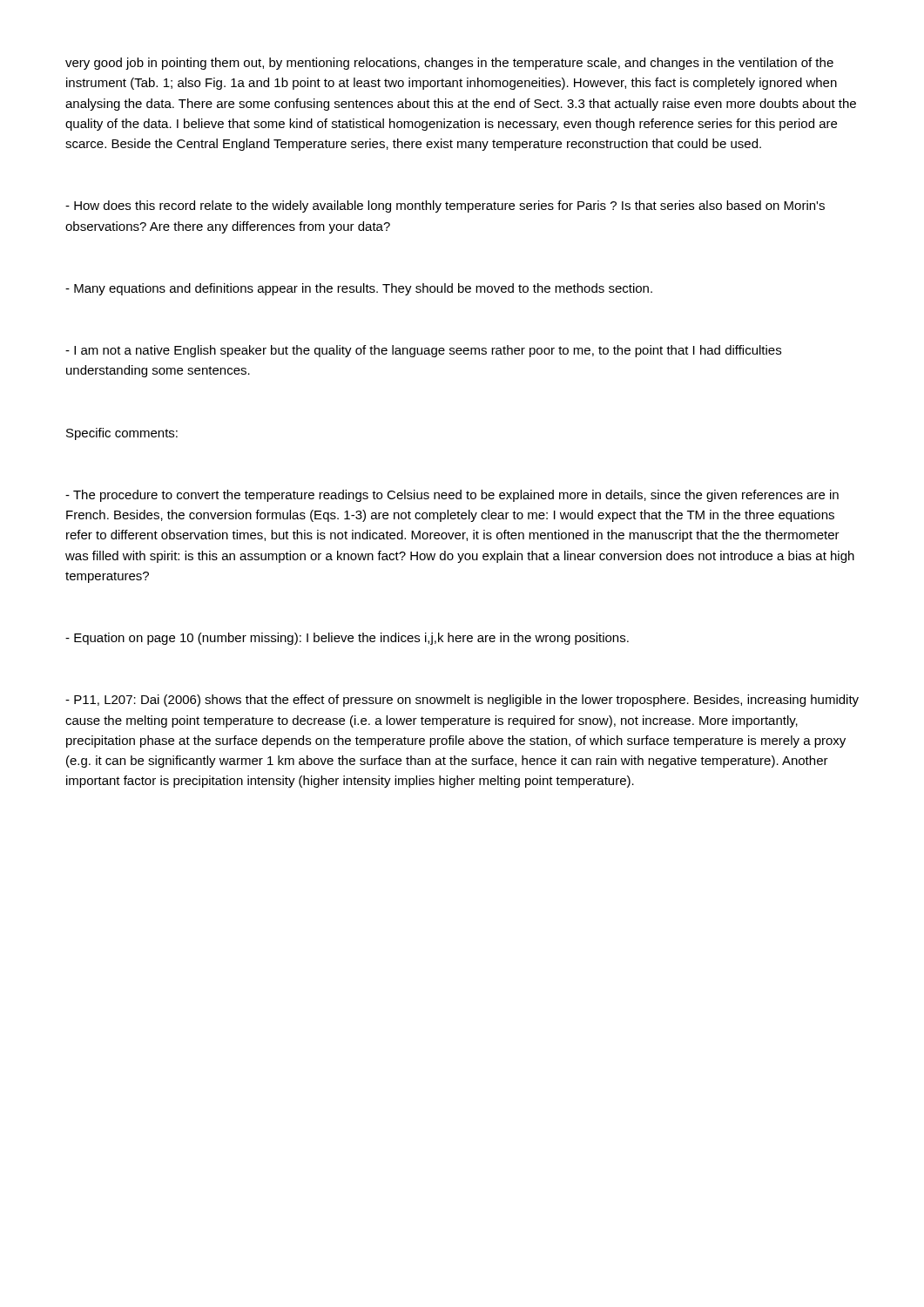Click on the text block containing "The procedure to convert the temperature readings to"
The height and width of the screenshot is (1307, 924).
460,535
